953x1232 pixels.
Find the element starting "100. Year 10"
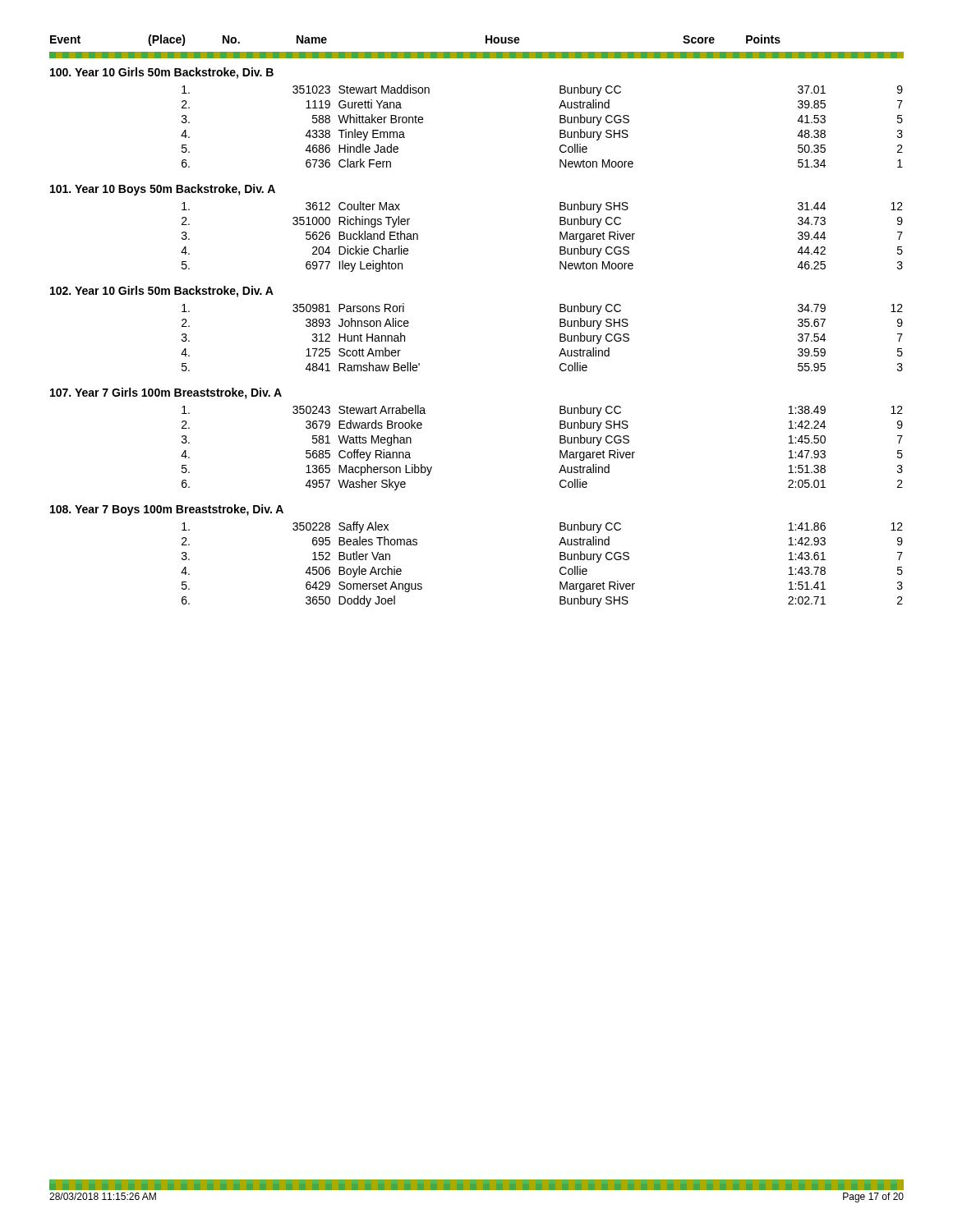[162, 72]
